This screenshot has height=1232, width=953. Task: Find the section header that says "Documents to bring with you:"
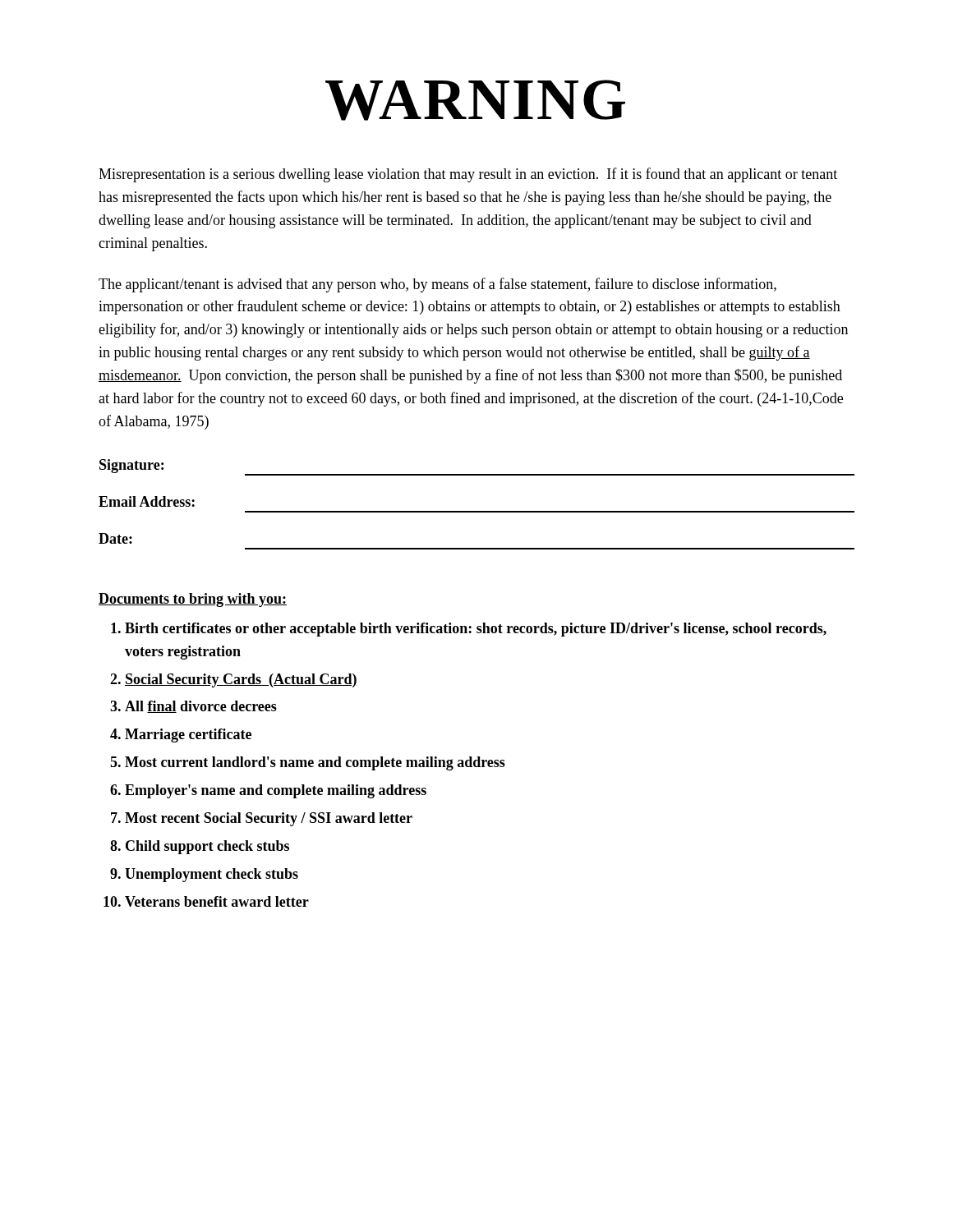(x=193, y=599)
